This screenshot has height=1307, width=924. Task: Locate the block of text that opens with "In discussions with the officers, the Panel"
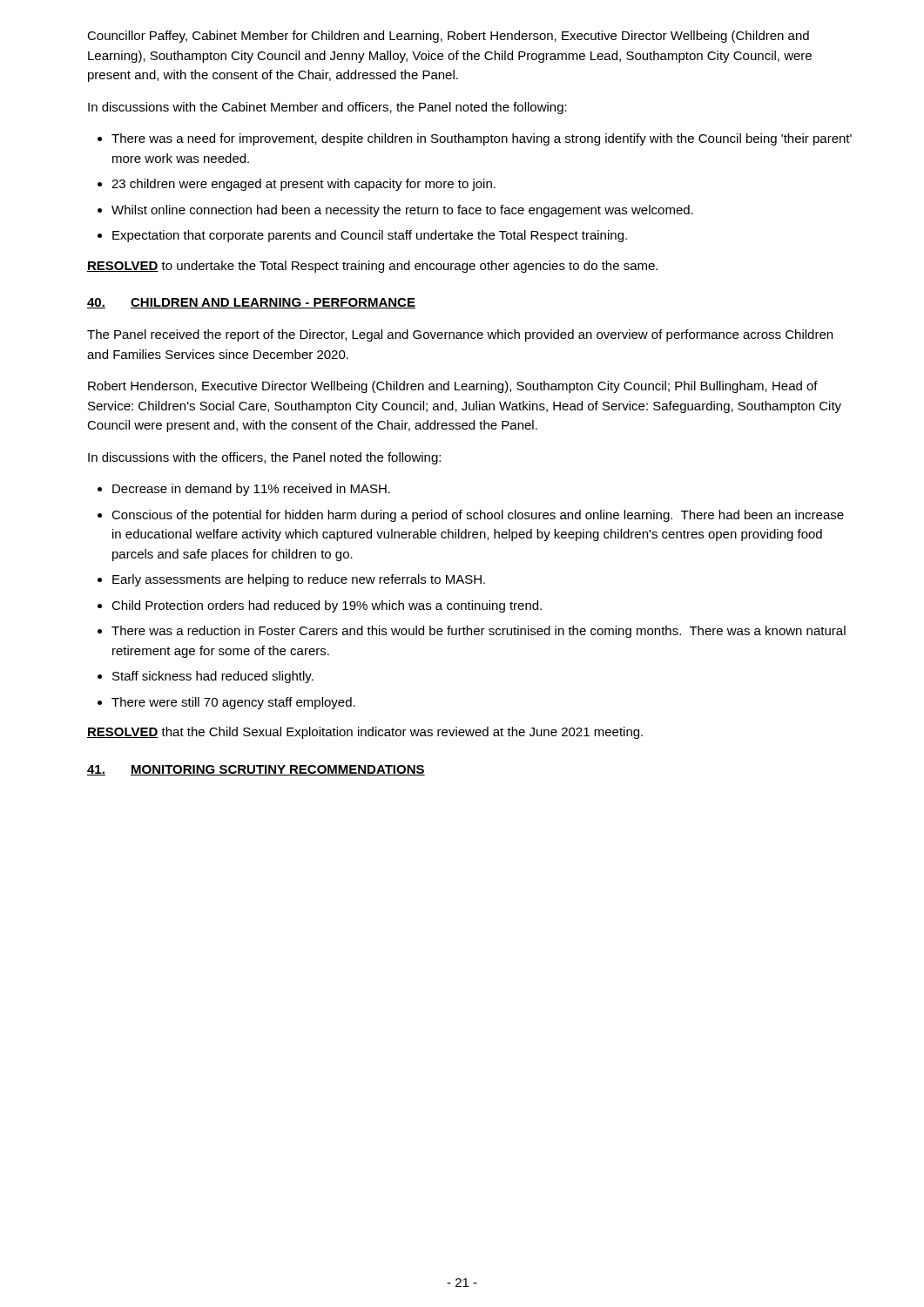pyautogui.click(x=265, y=457)
